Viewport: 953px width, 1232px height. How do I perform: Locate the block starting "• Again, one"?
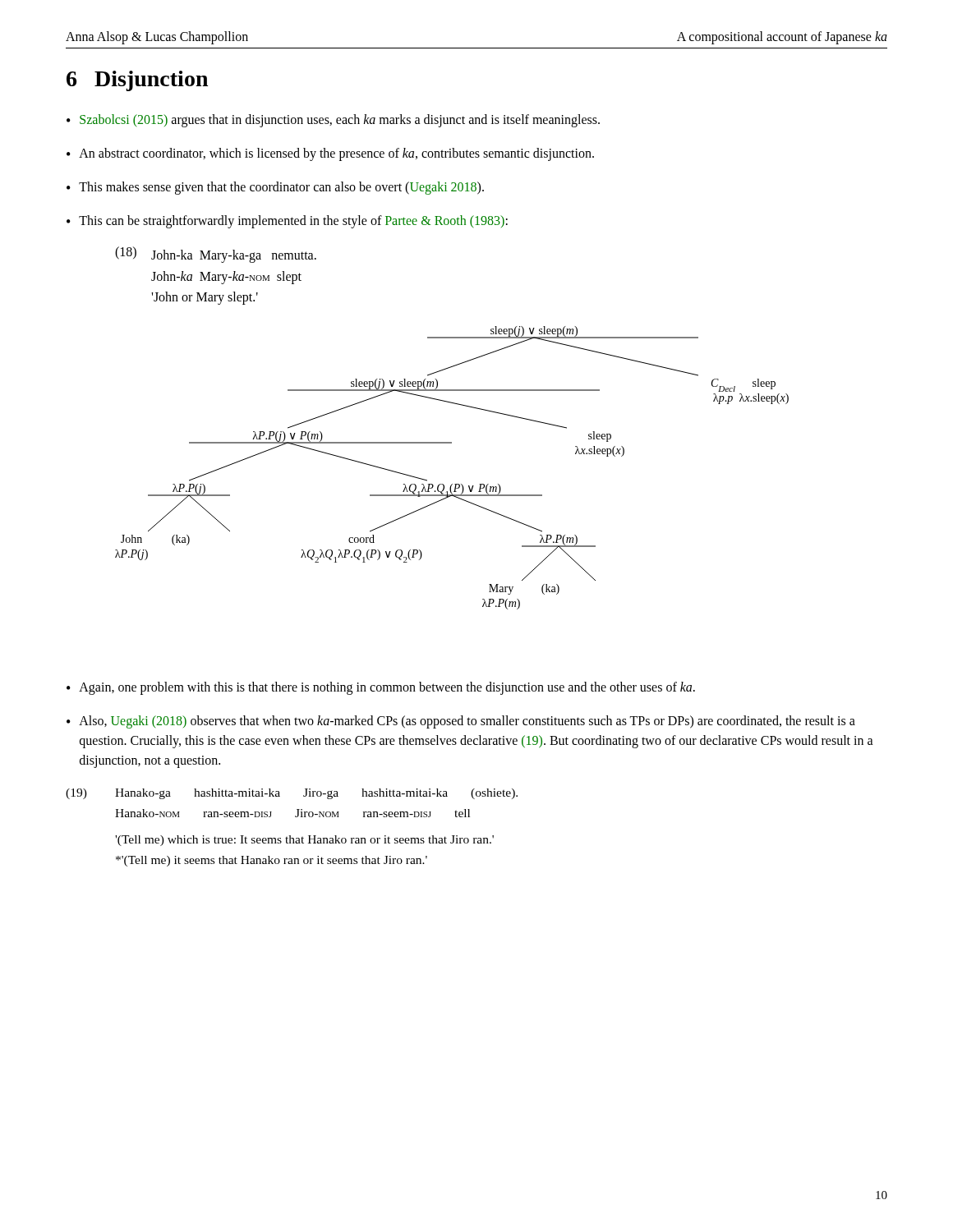point(381,689)
